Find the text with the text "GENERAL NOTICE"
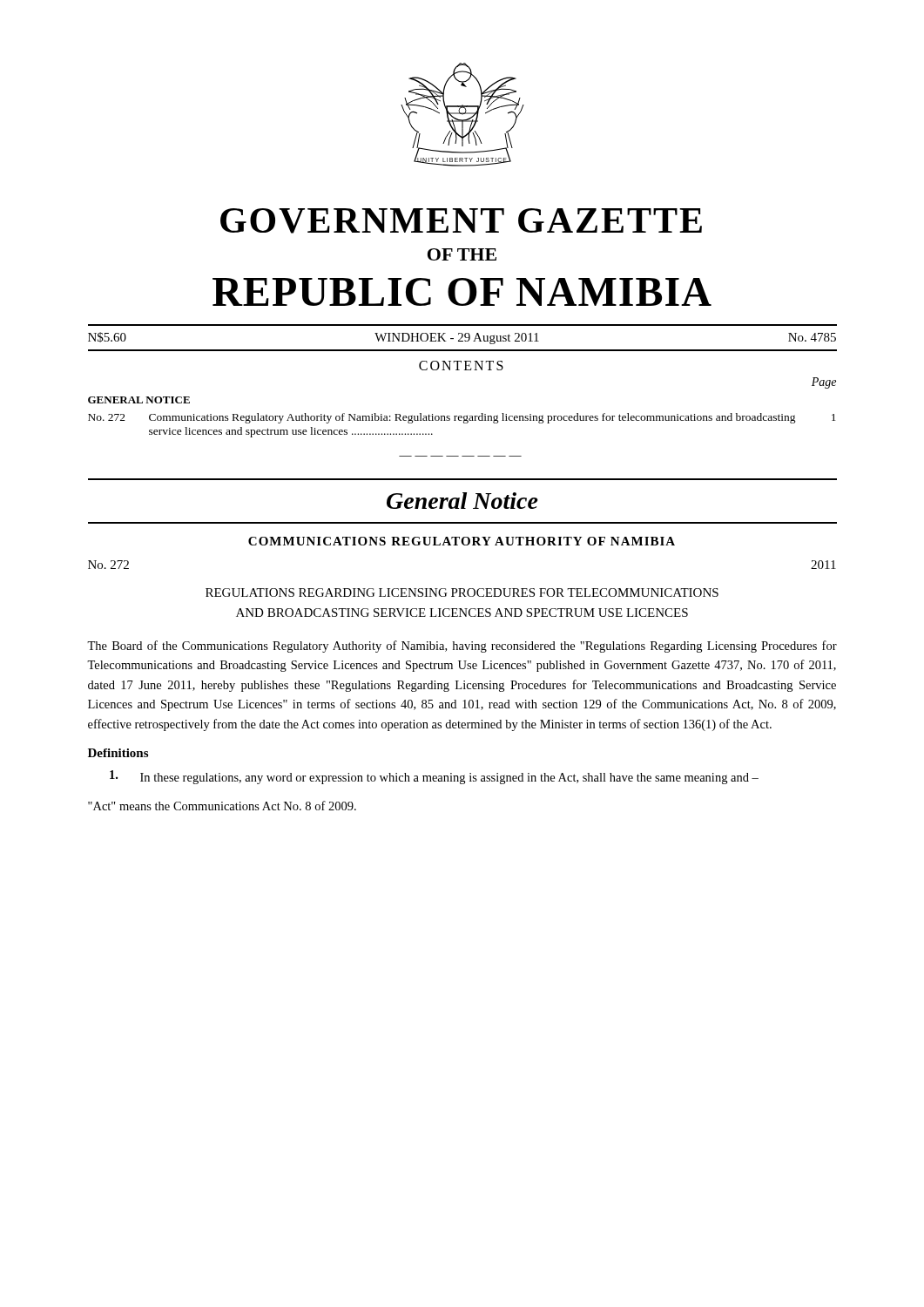The height and width of the screenshot is (1307, 924). tap(139, 400)
